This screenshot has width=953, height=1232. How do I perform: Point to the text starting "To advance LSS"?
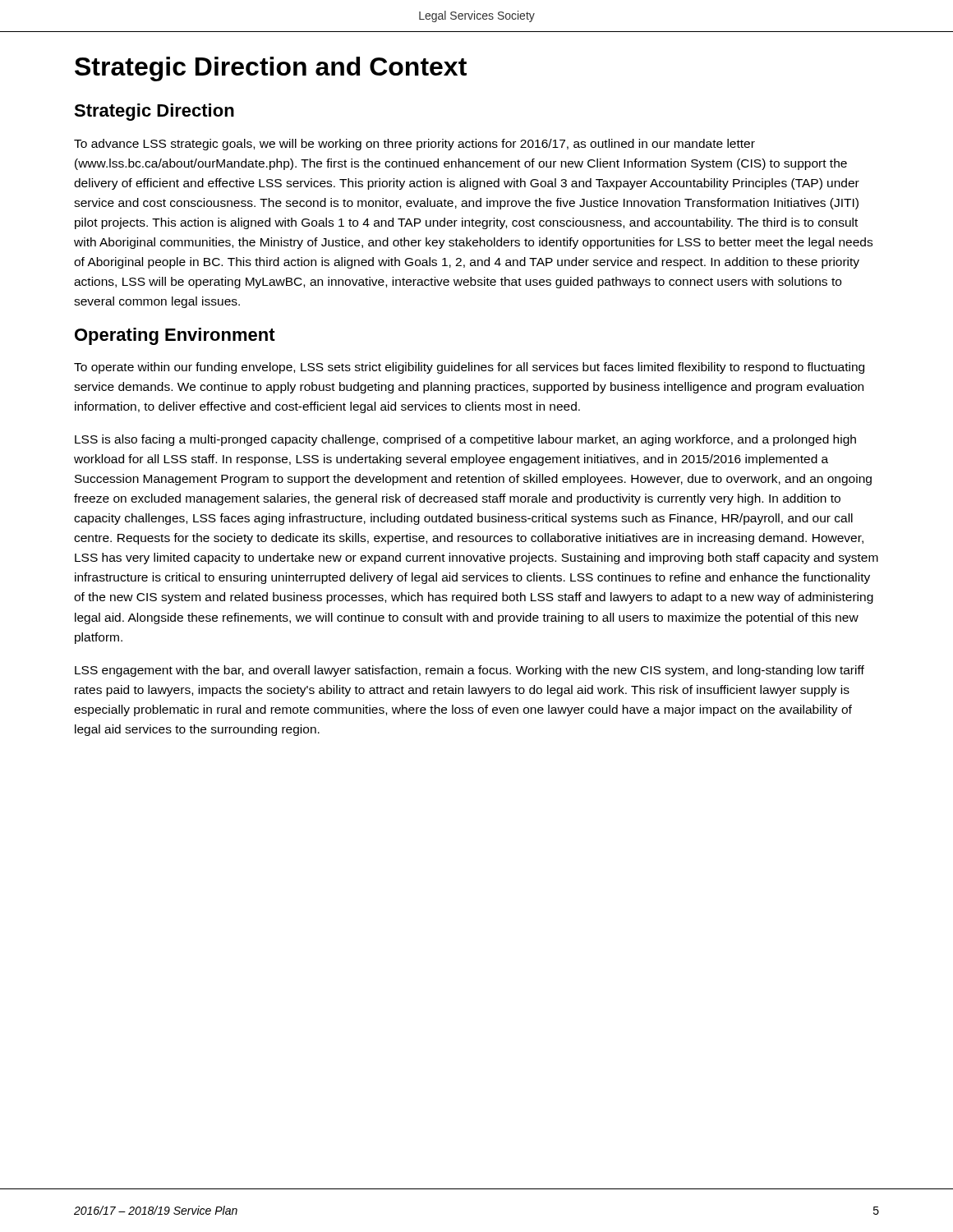tap(473, 222)
